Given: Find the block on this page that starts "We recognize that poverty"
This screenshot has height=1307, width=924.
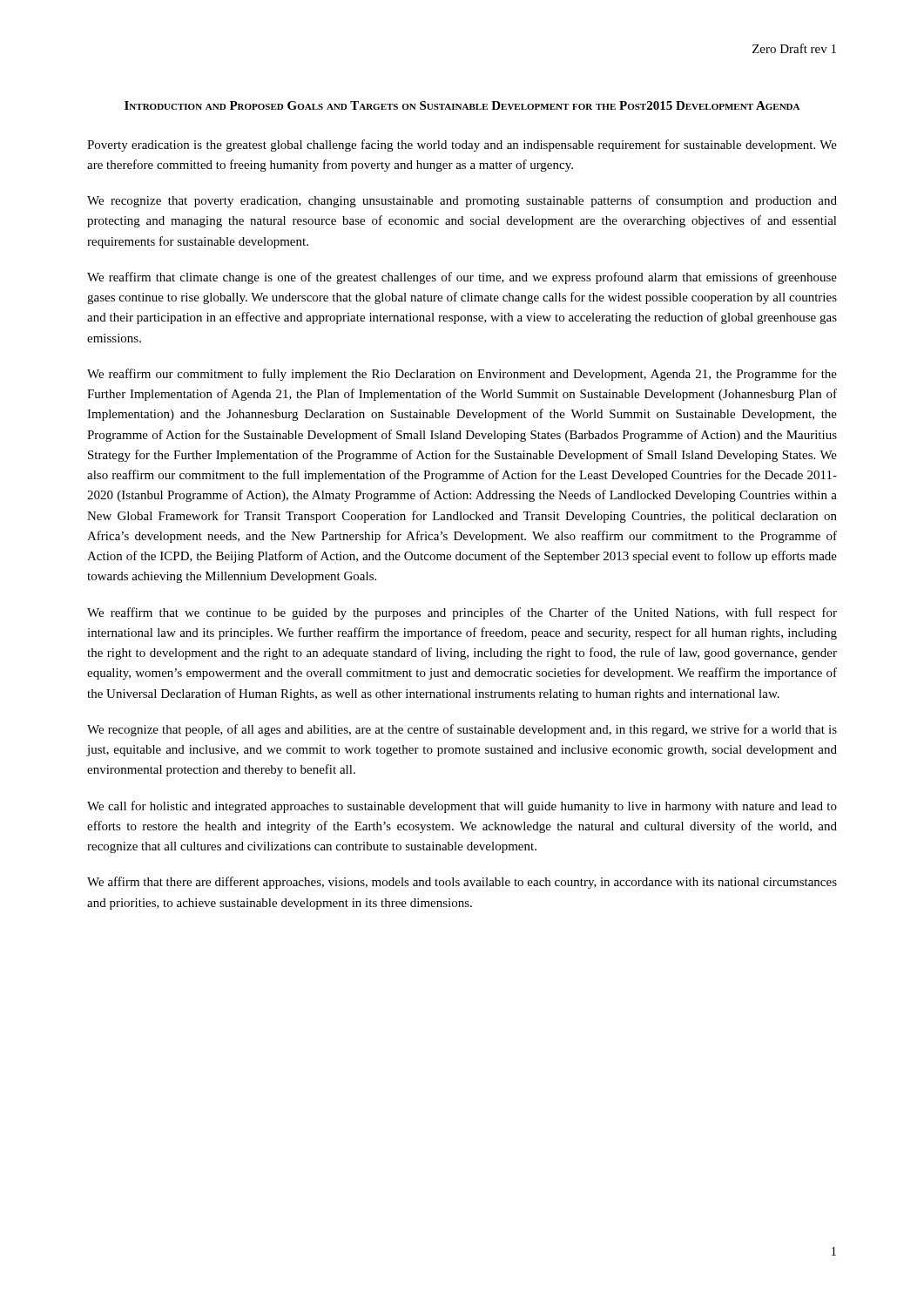Looking at the screenshot, I should [462, 221].
